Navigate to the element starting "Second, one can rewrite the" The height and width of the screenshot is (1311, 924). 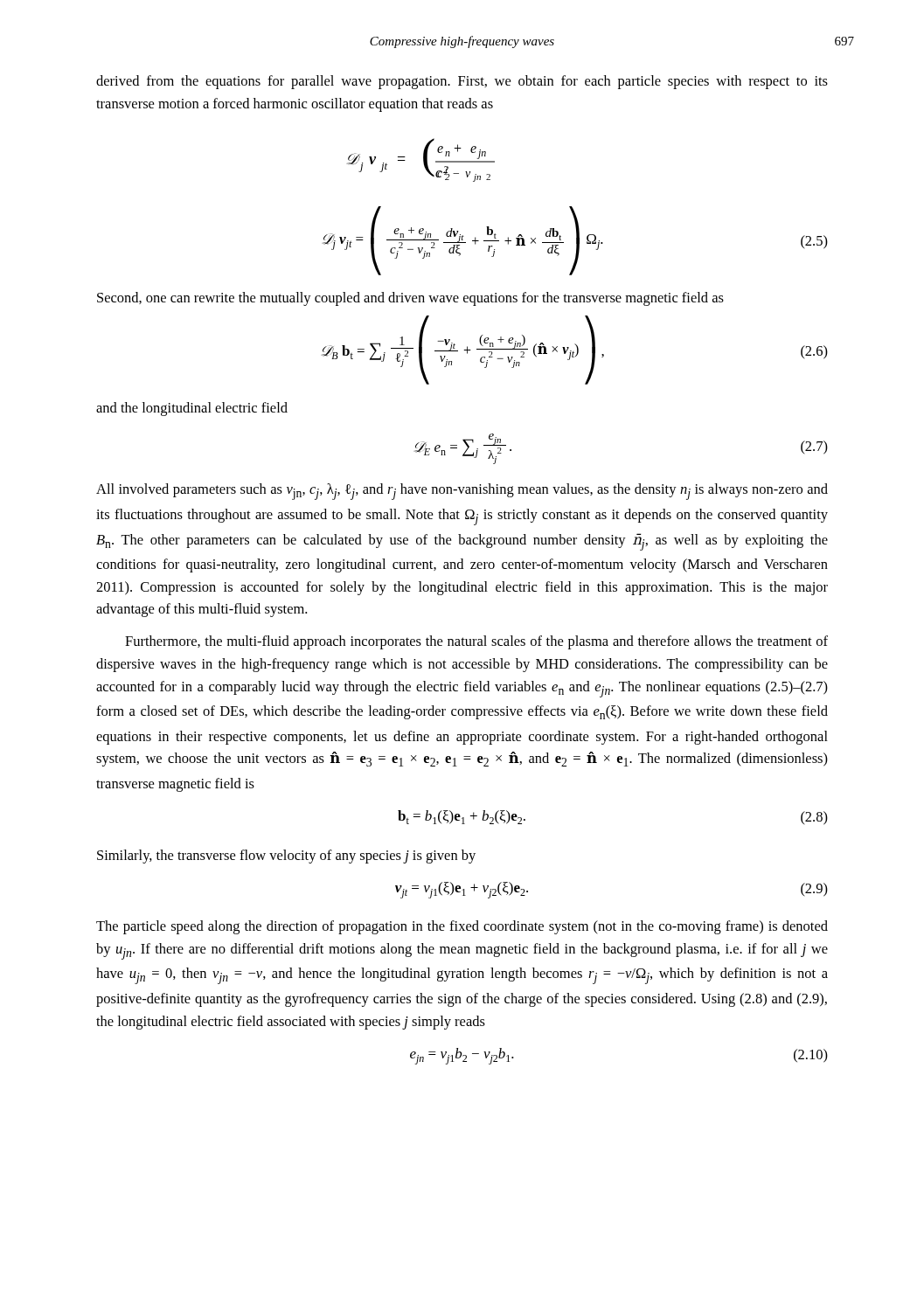[462, 298]
